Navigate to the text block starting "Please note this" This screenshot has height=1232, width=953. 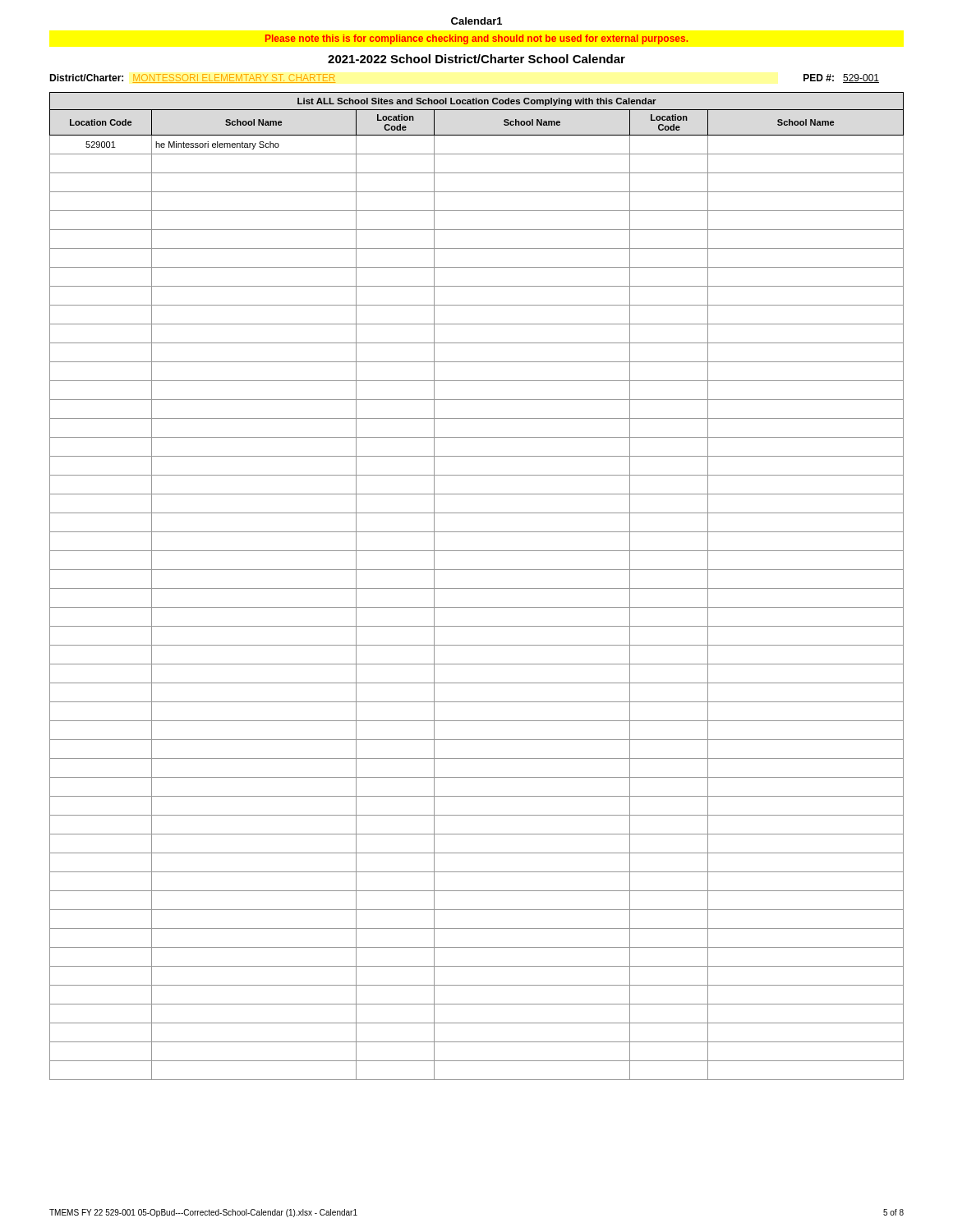(x=476, y=39)
